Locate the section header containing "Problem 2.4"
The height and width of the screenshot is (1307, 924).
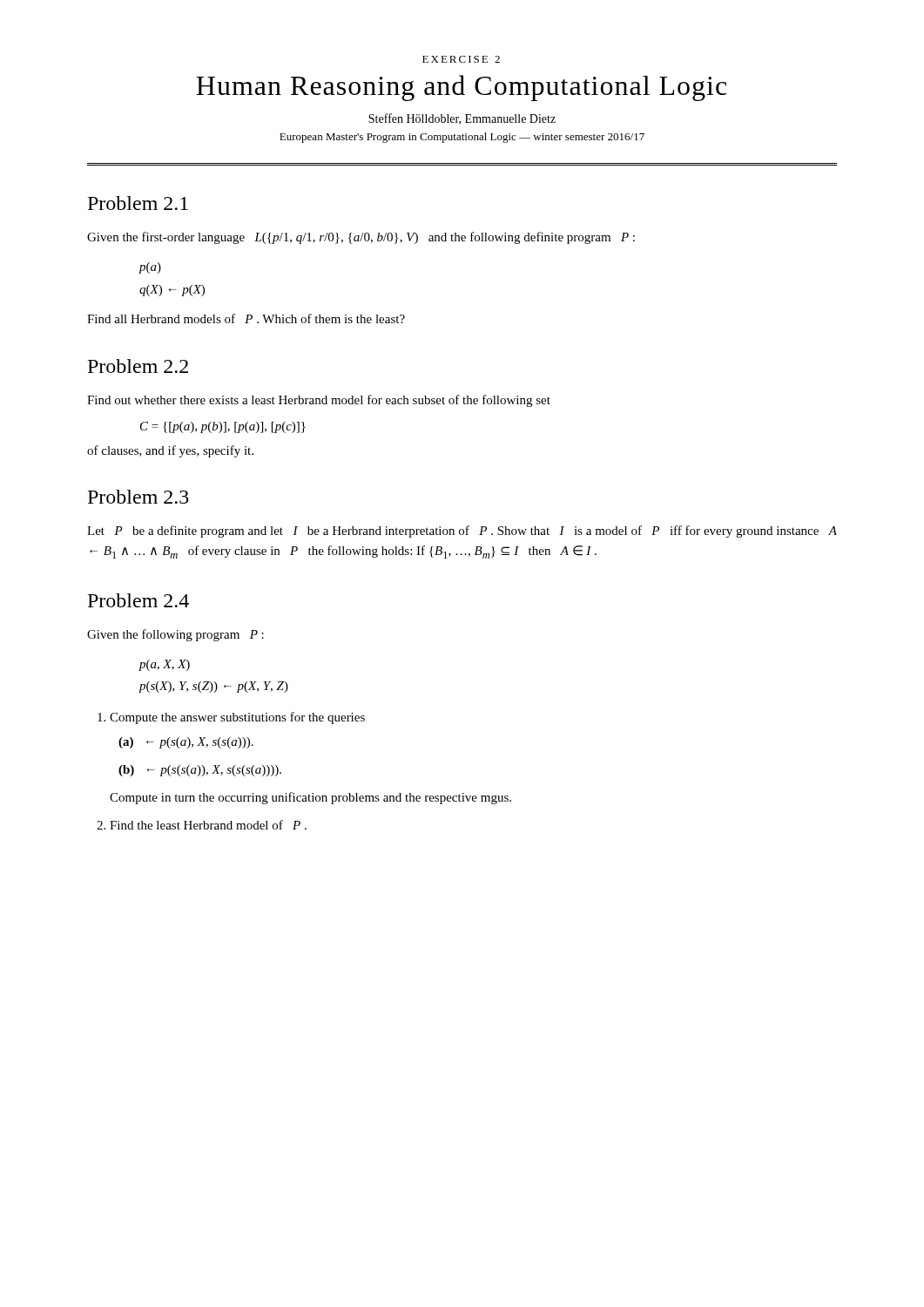pos(138,600)
